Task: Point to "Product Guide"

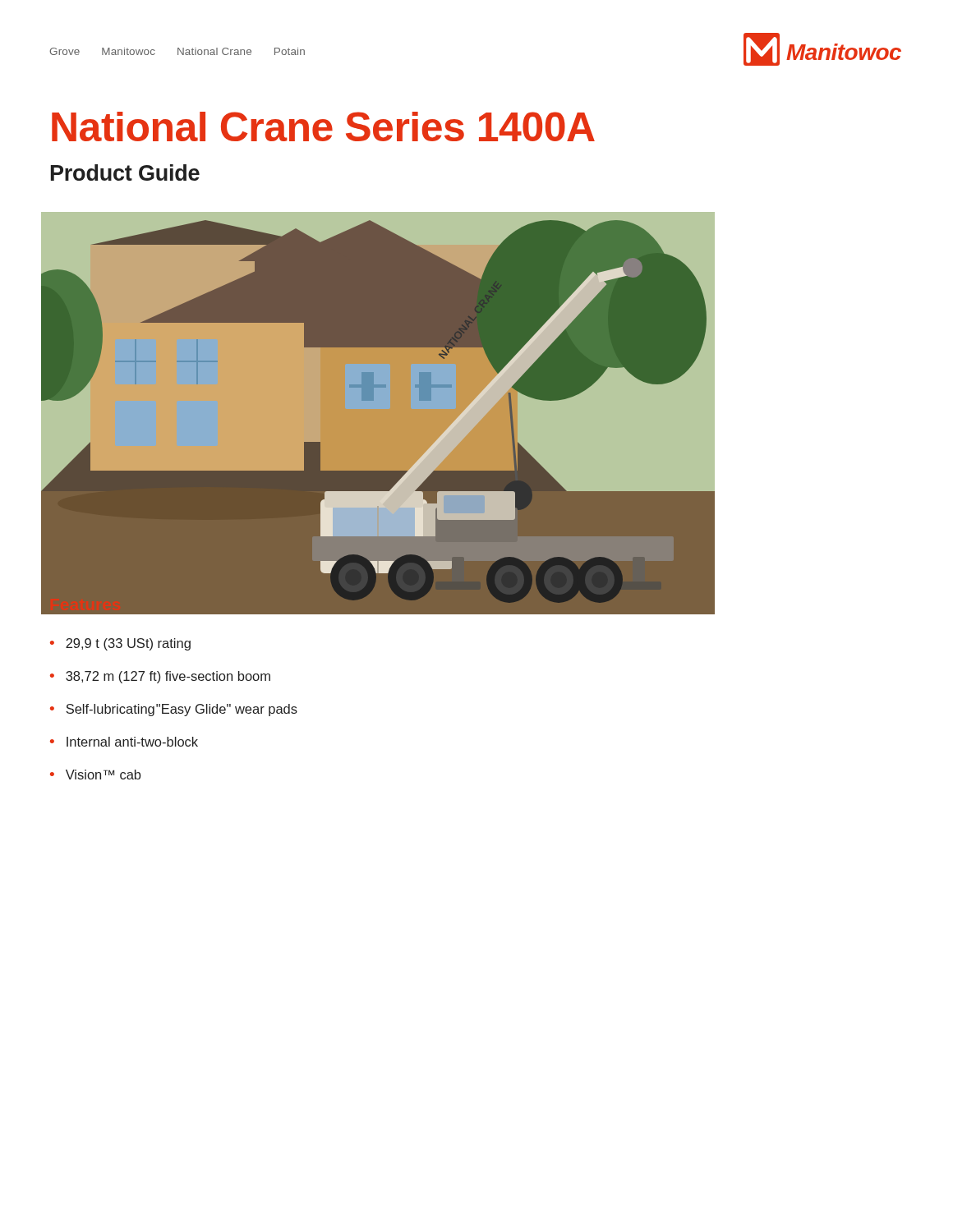Action: (x=125, y=174)
